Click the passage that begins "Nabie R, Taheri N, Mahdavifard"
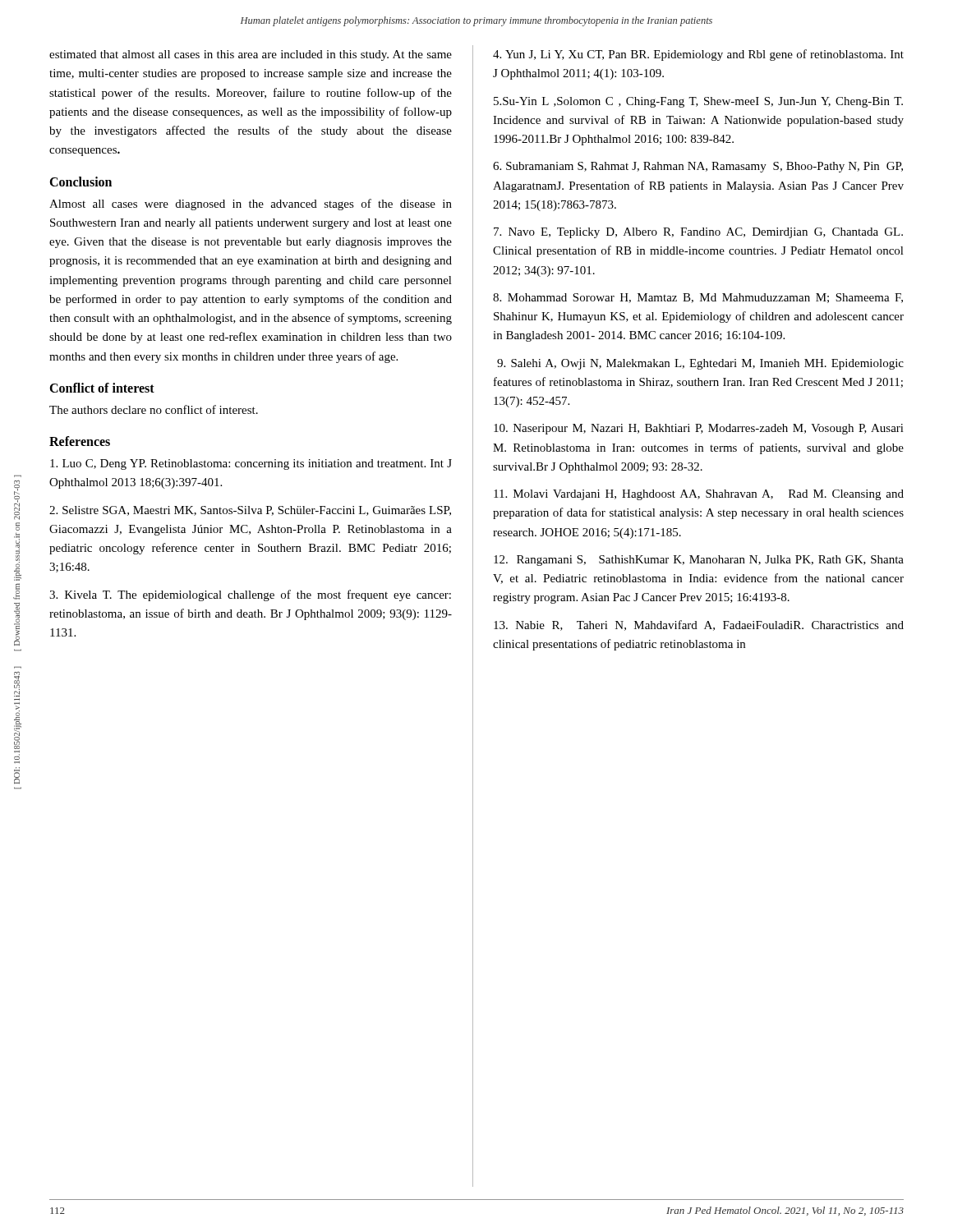This screenshot has height=1232, width=953. pyautogui.click(x=698, y=634)
